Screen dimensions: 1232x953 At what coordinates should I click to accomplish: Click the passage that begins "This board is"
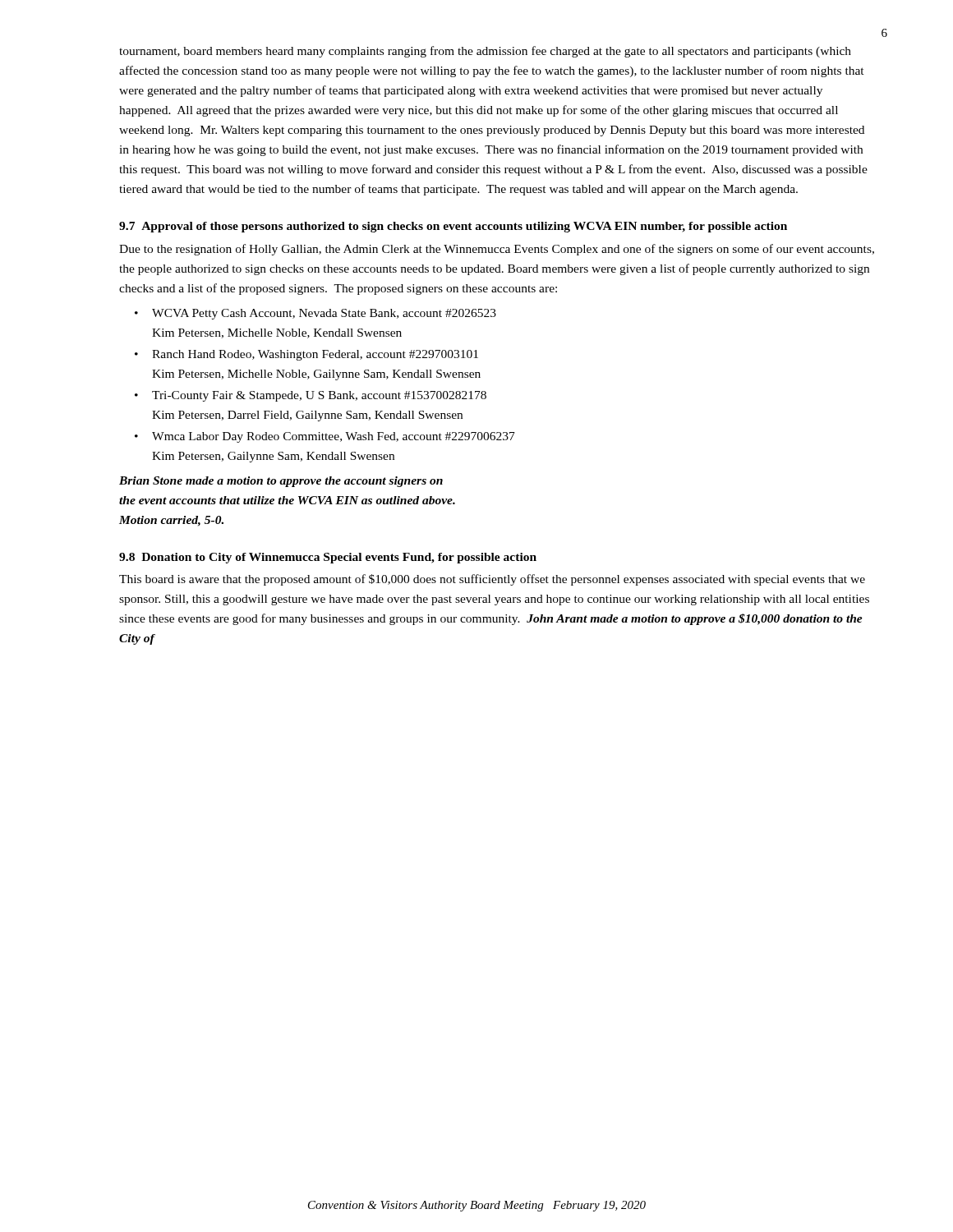pos(494,608)
